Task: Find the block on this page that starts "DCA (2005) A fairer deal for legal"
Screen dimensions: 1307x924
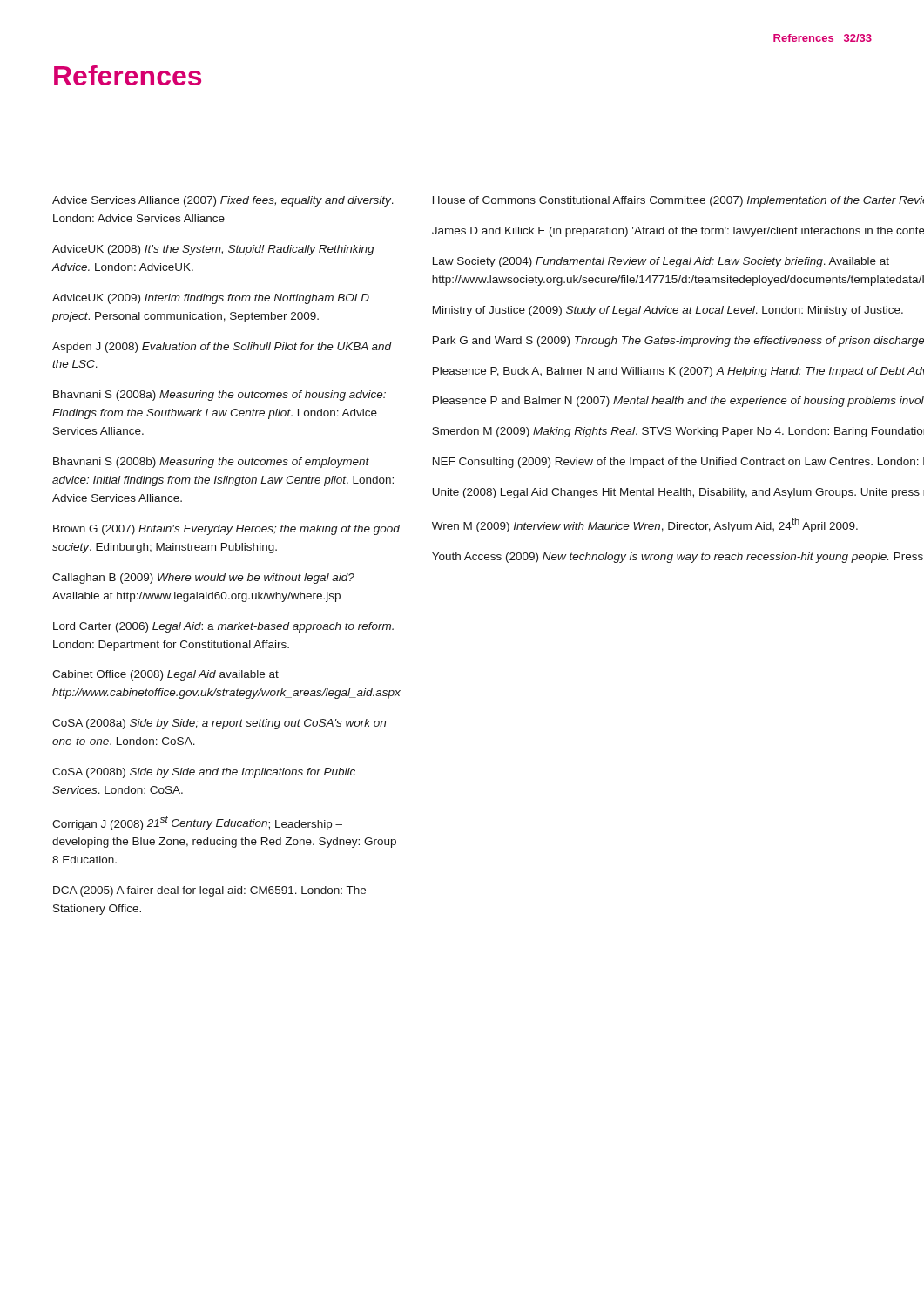Action: (209, 899)
